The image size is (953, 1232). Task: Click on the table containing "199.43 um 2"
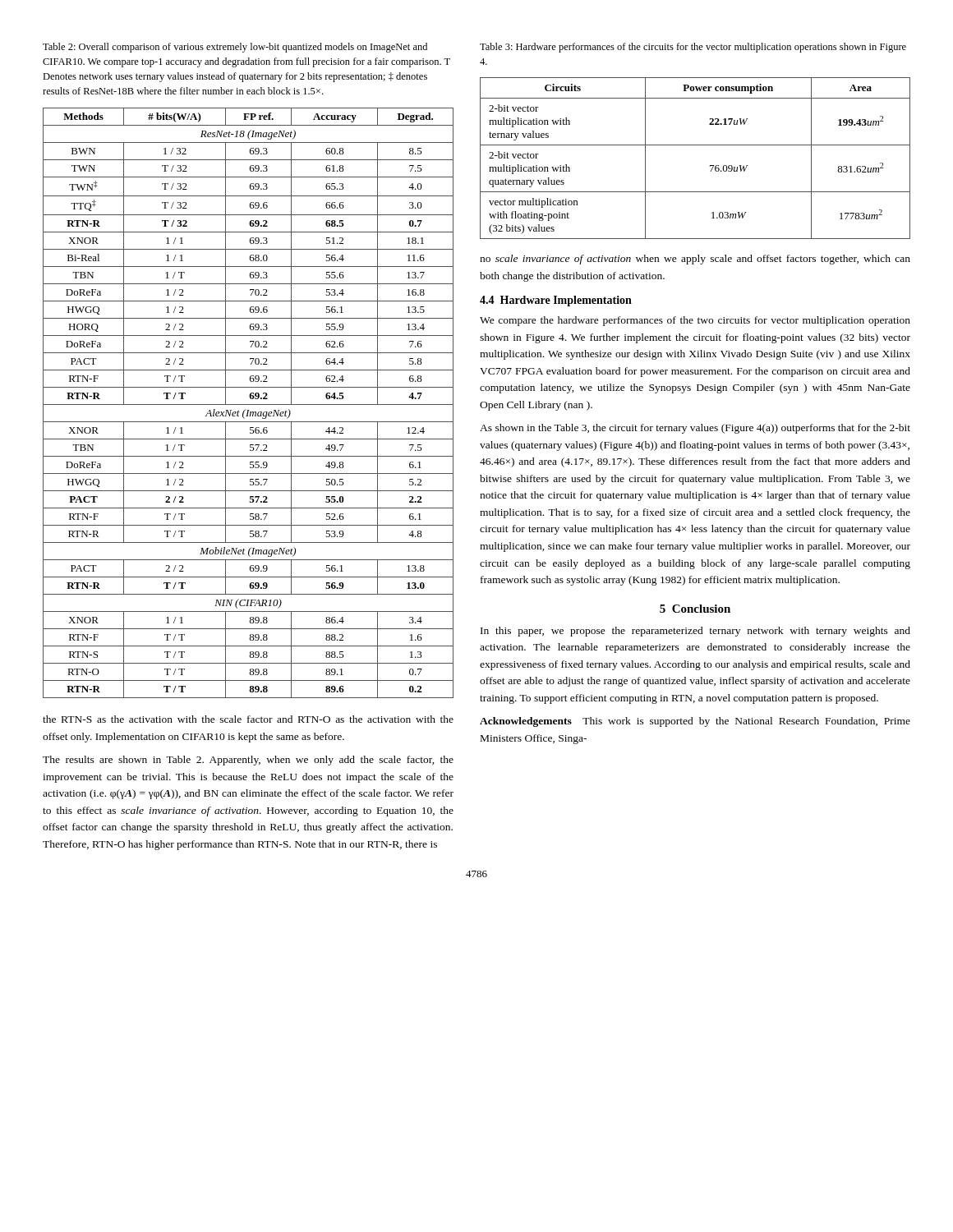695,158
